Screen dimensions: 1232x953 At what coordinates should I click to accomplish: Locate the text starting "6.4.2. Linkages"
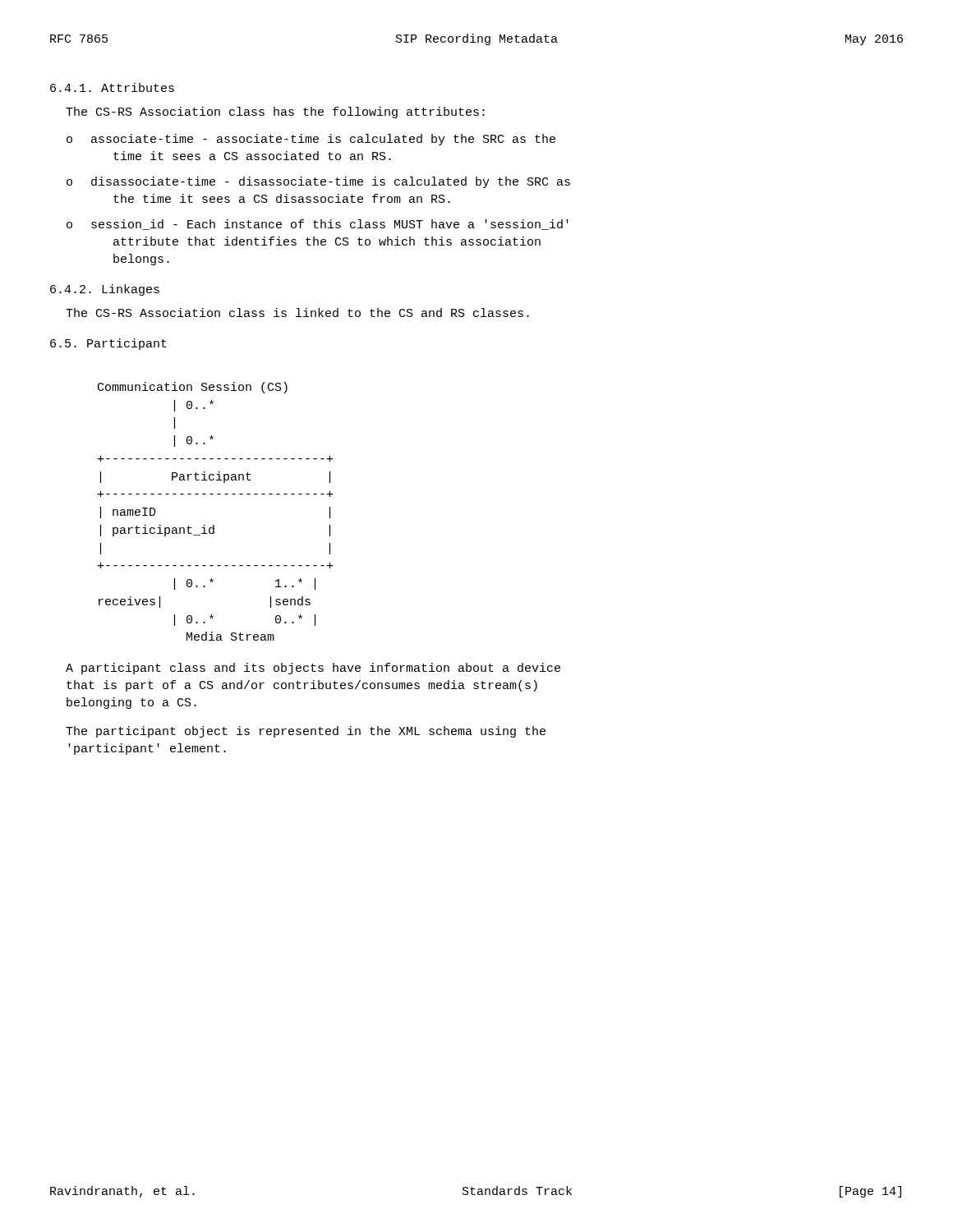105,290
